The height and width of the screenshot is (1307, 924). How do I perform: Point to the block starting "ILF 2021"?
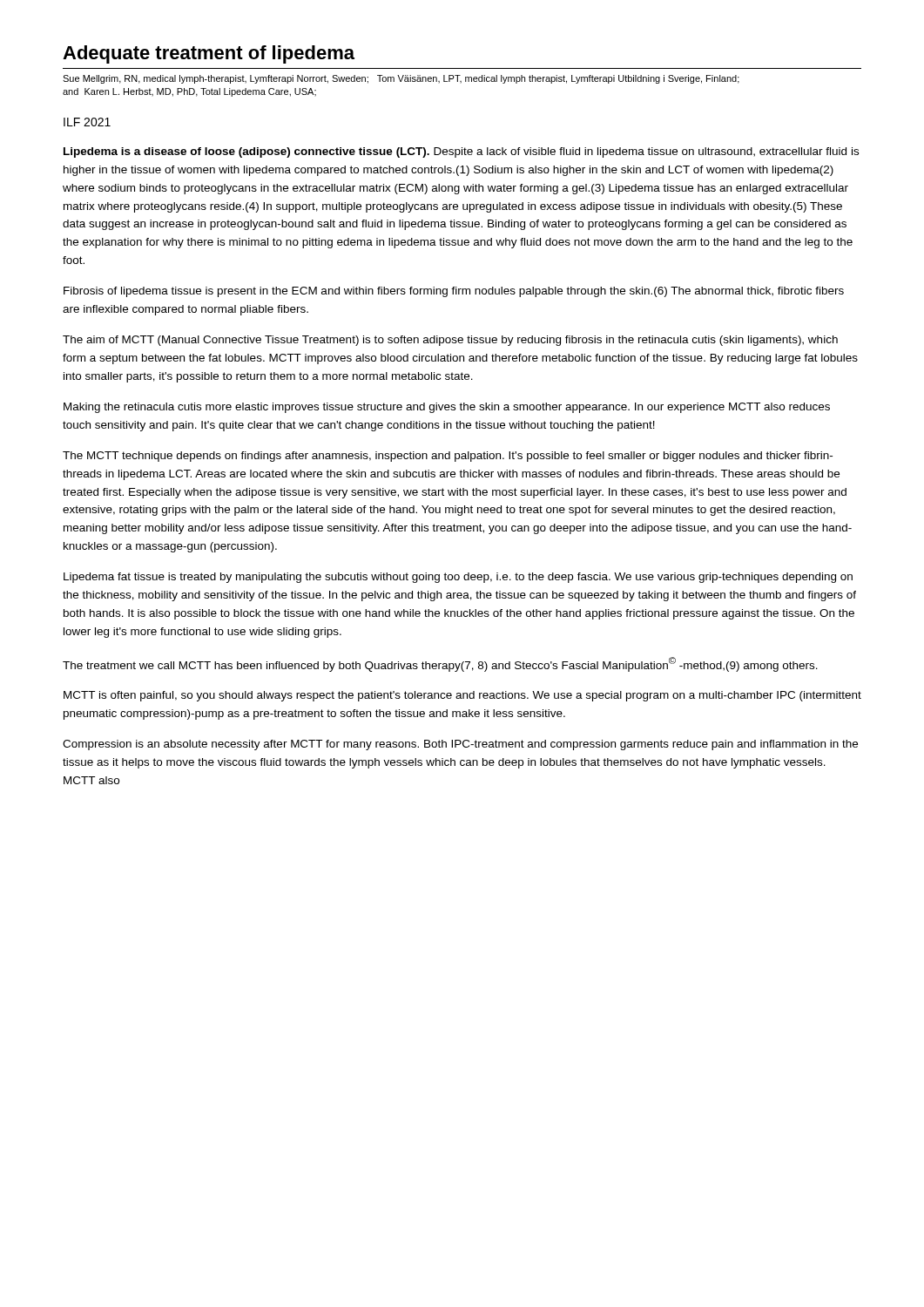tap(87, 122)
